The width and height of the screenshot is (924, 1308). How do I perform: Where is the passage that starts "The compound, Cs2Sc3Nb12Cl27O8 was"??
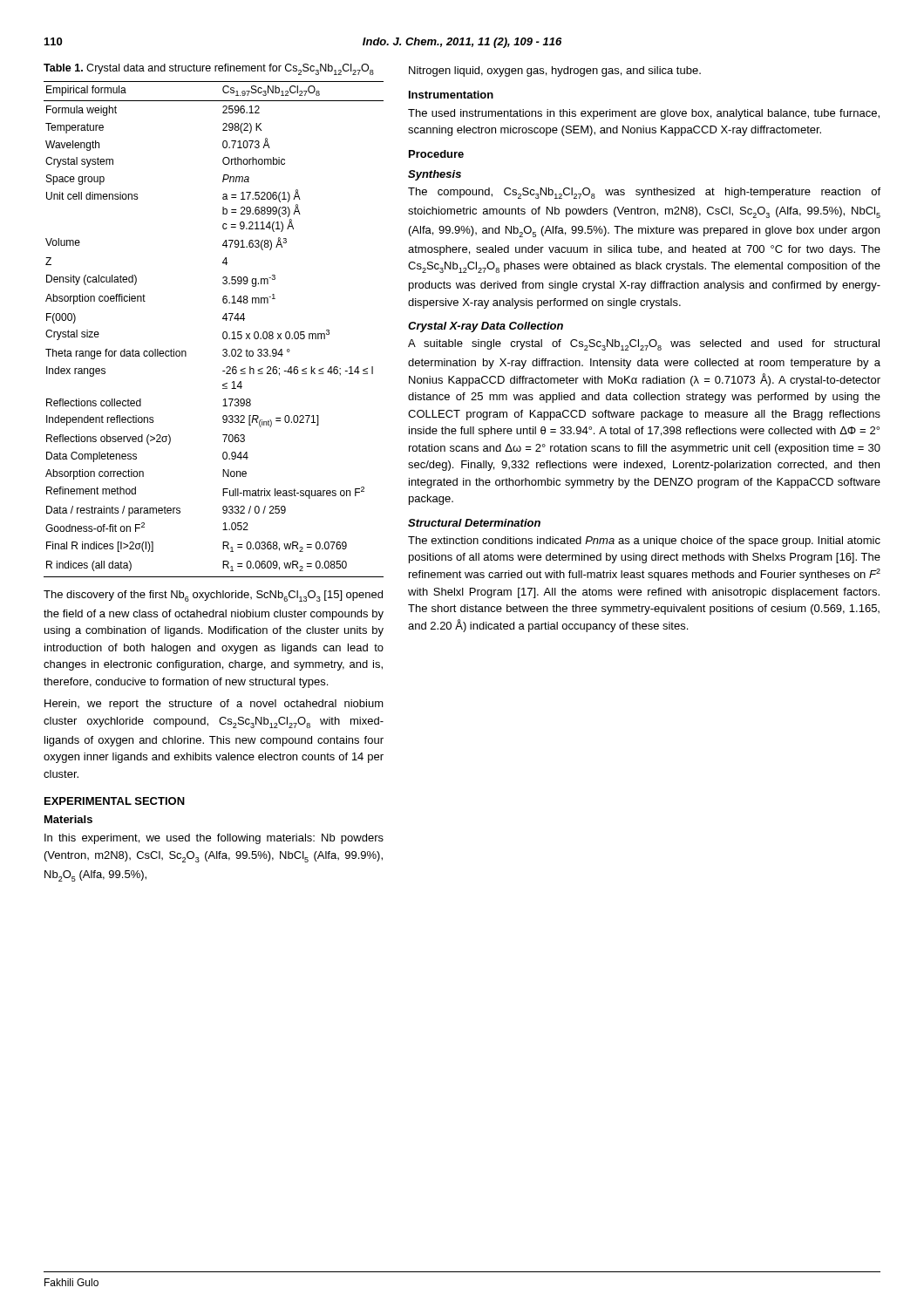click(x=644, y=246)
